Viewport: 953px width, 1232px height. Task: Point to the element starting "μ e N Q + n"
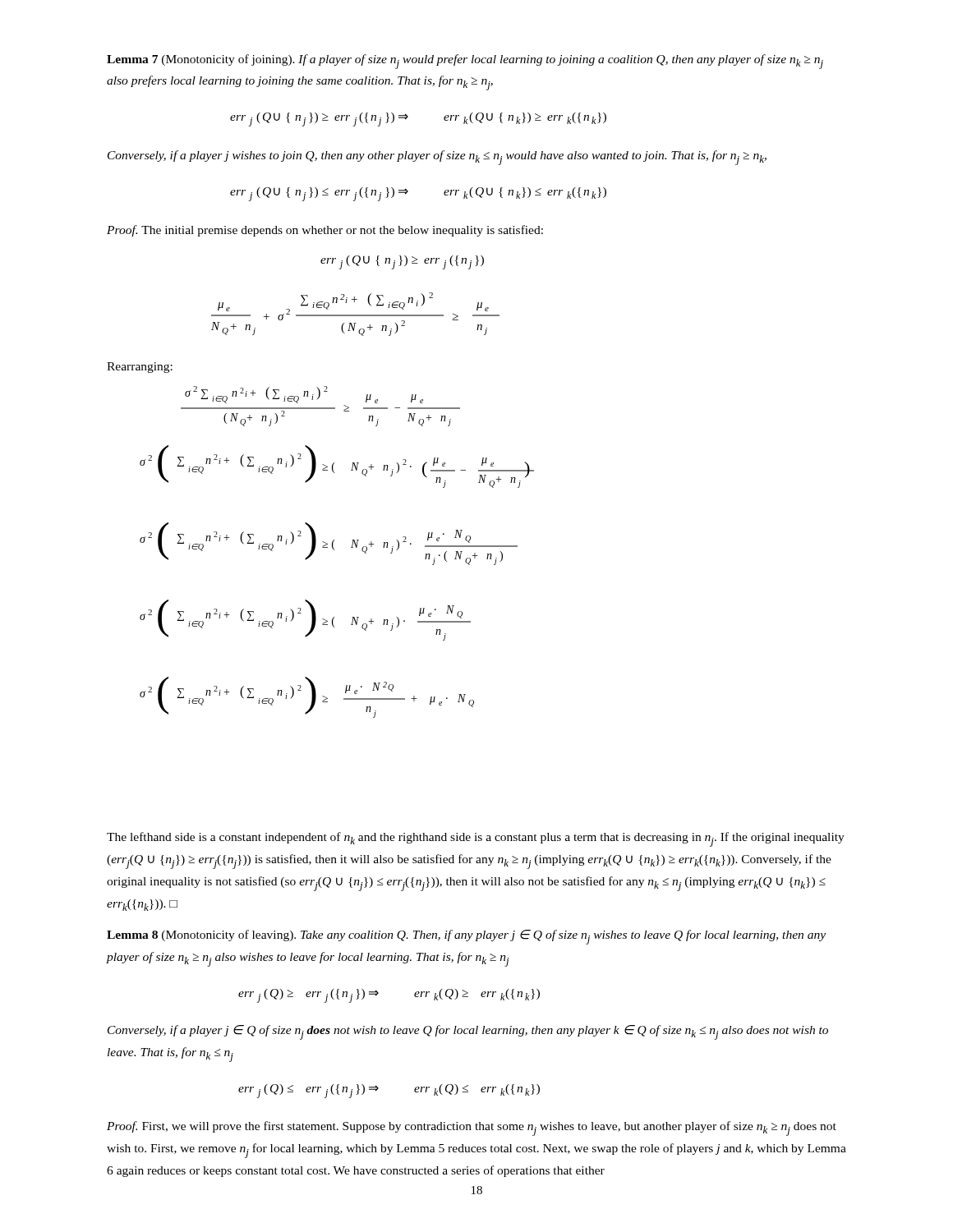coord(476,314)
